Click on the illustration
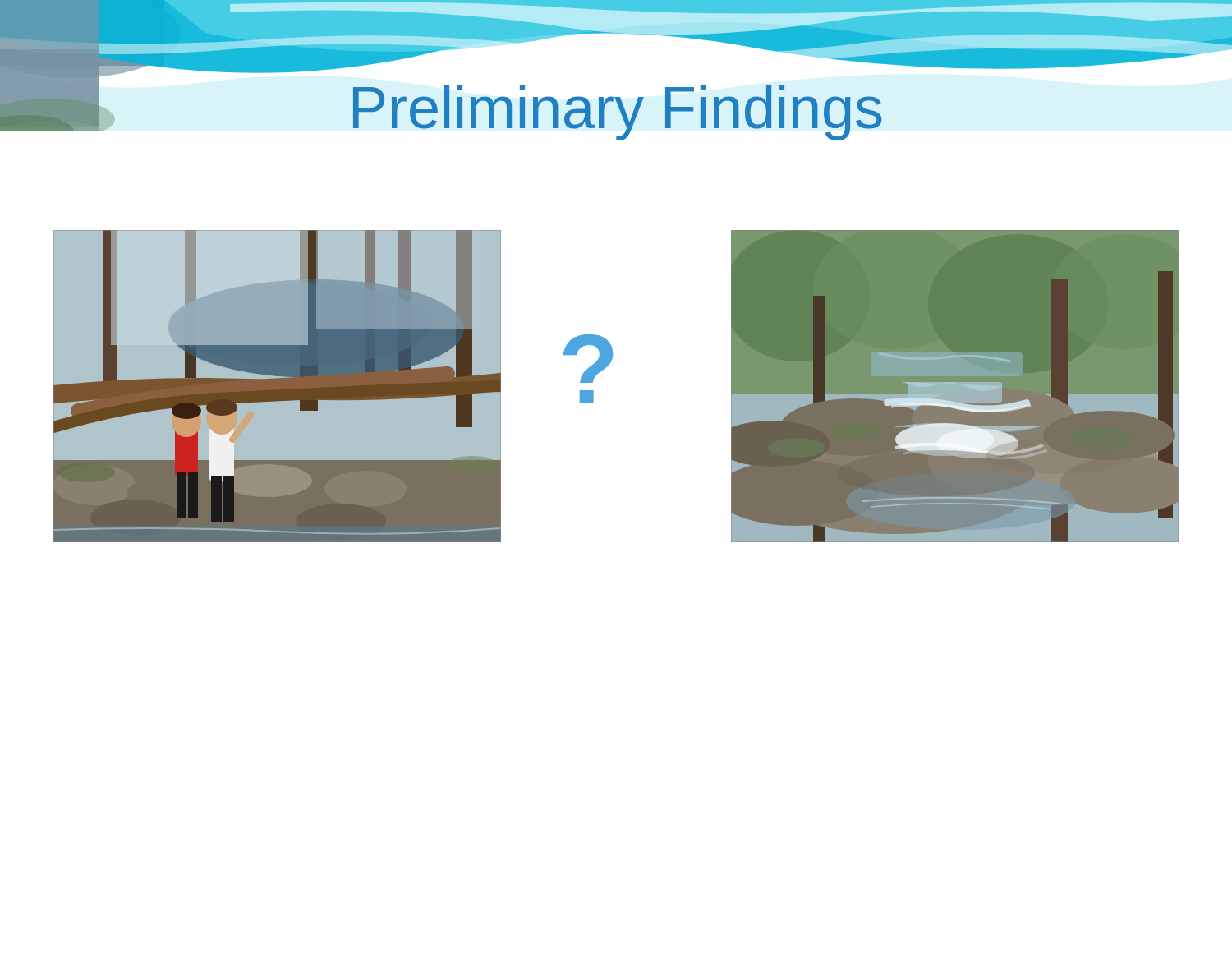Image resolution: width=1232 pixels, height=953 pixels. coord(616,66)
